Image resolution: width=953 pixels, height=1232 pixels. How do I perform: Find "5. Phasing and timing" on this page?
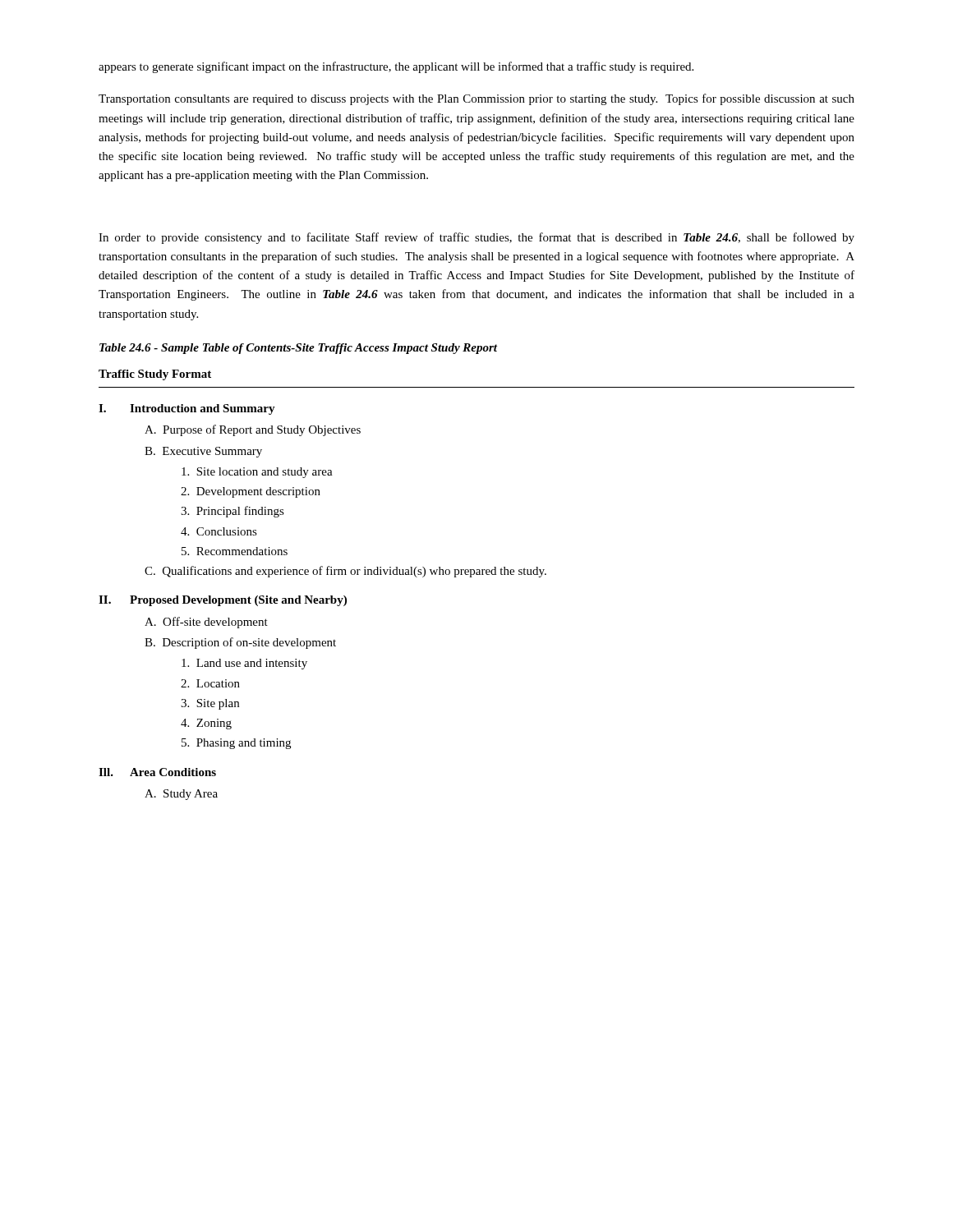(x=236, y=743)
